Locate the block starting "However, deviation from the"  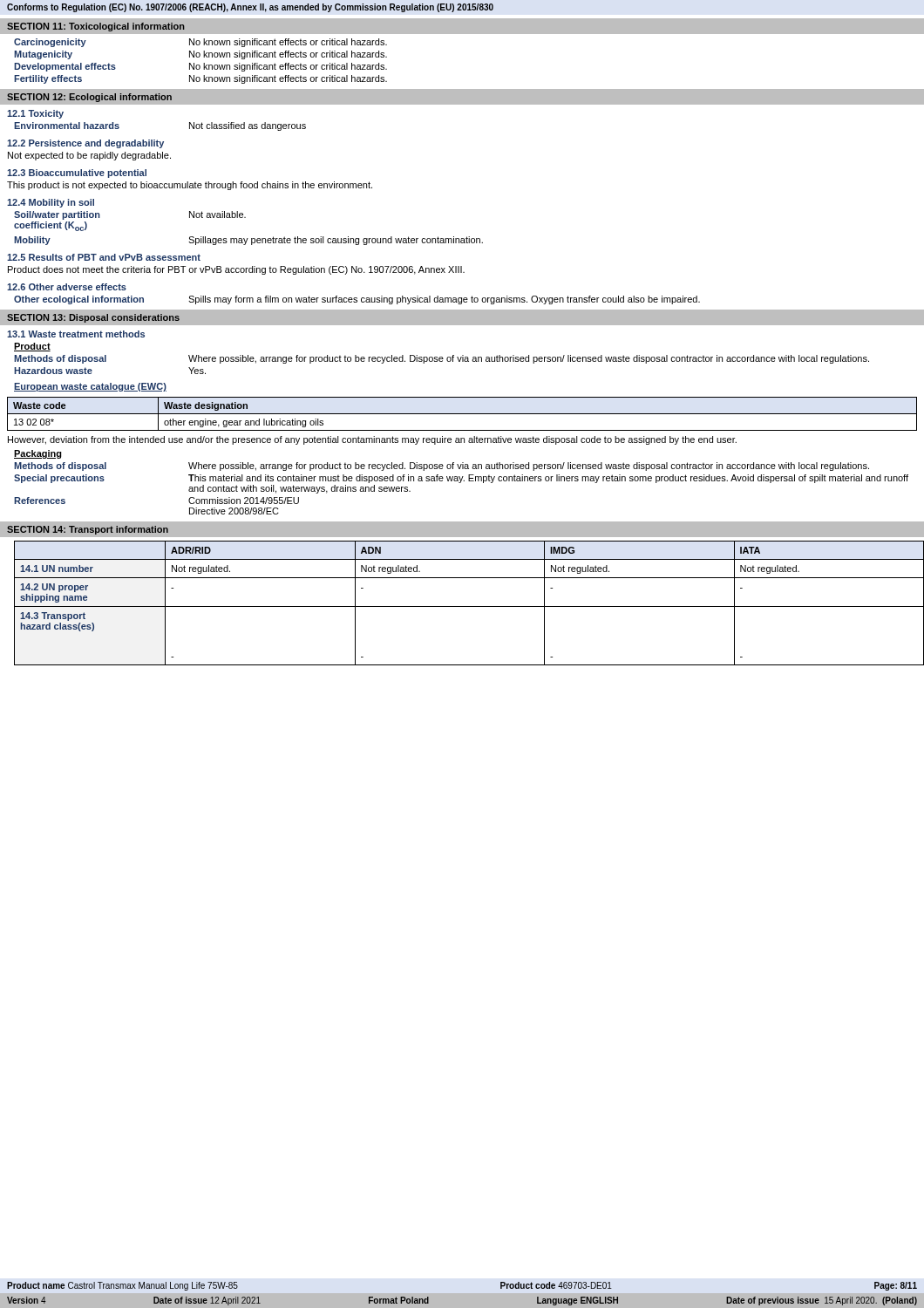pyautogui.click(x=372, y=440)
